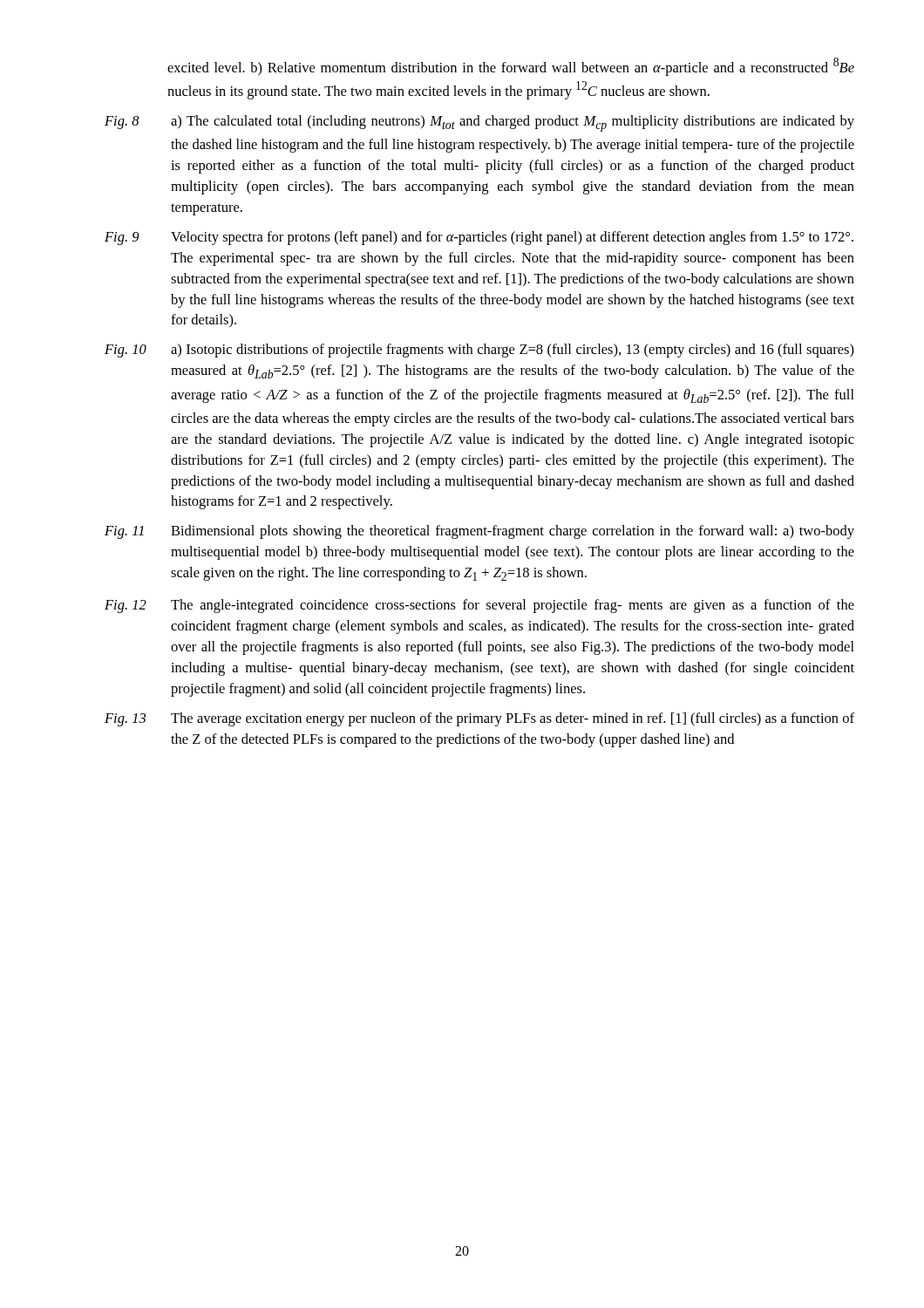Select the passage starting "Fig. 9 Velocity spectra for"
924x1308 pixels.
[x=479, y=279]
